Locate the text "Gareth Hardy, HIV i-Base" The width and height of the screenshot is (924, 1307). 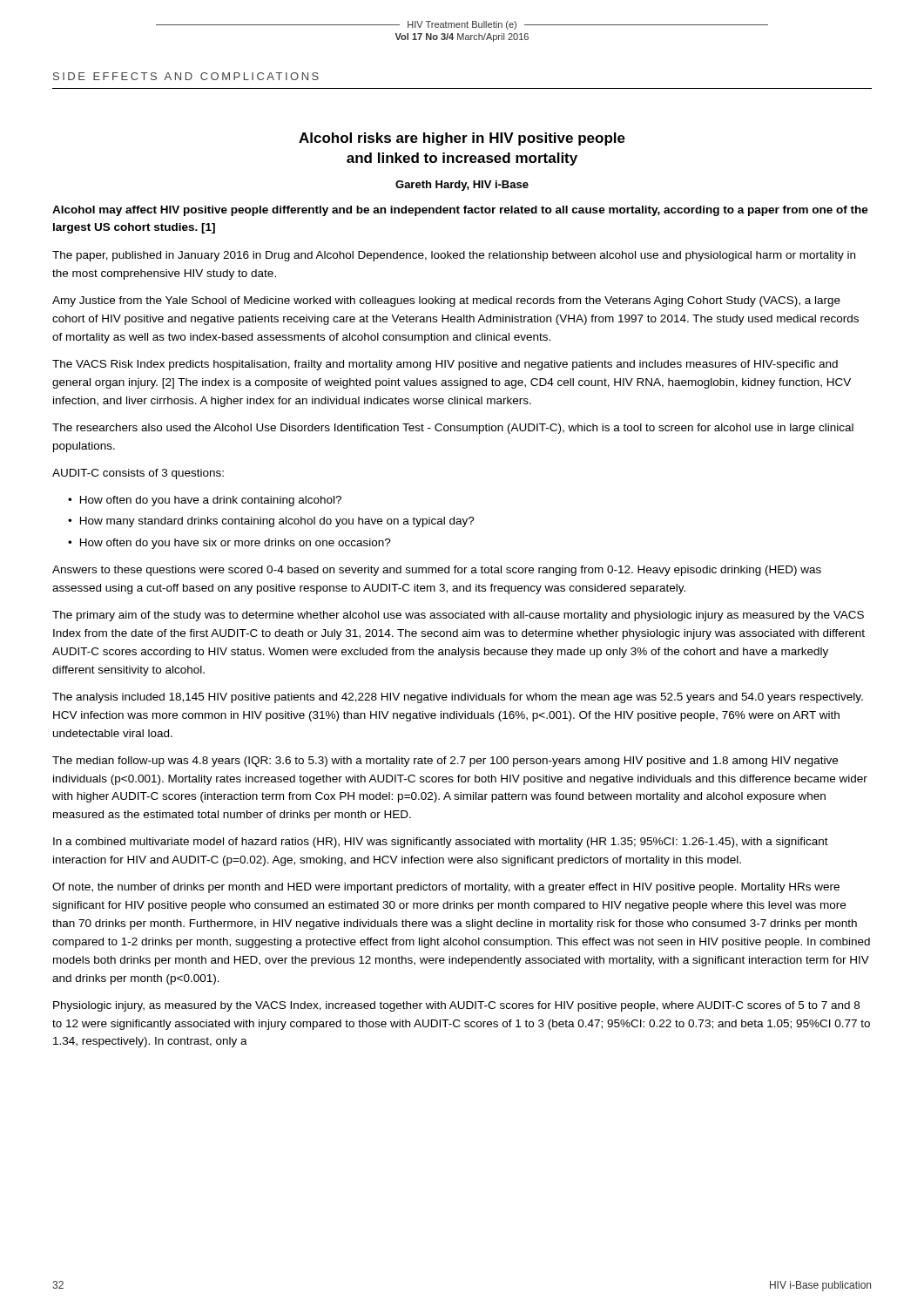(462, 184)
